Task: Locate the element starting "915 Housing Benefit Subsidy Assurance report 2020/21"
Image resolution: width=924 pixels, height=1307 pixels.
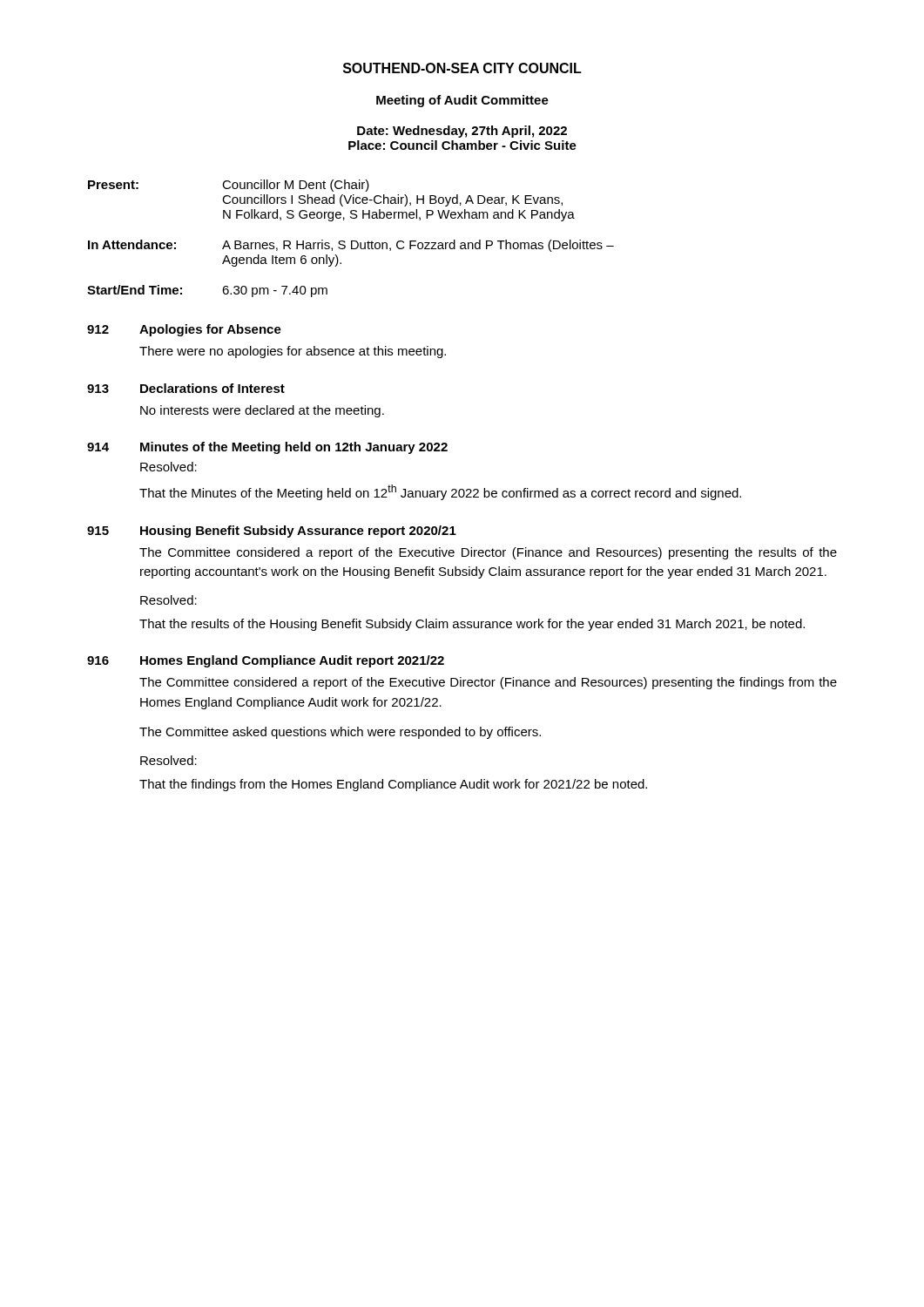Action: pyautogui.click(x=272, y=530)
